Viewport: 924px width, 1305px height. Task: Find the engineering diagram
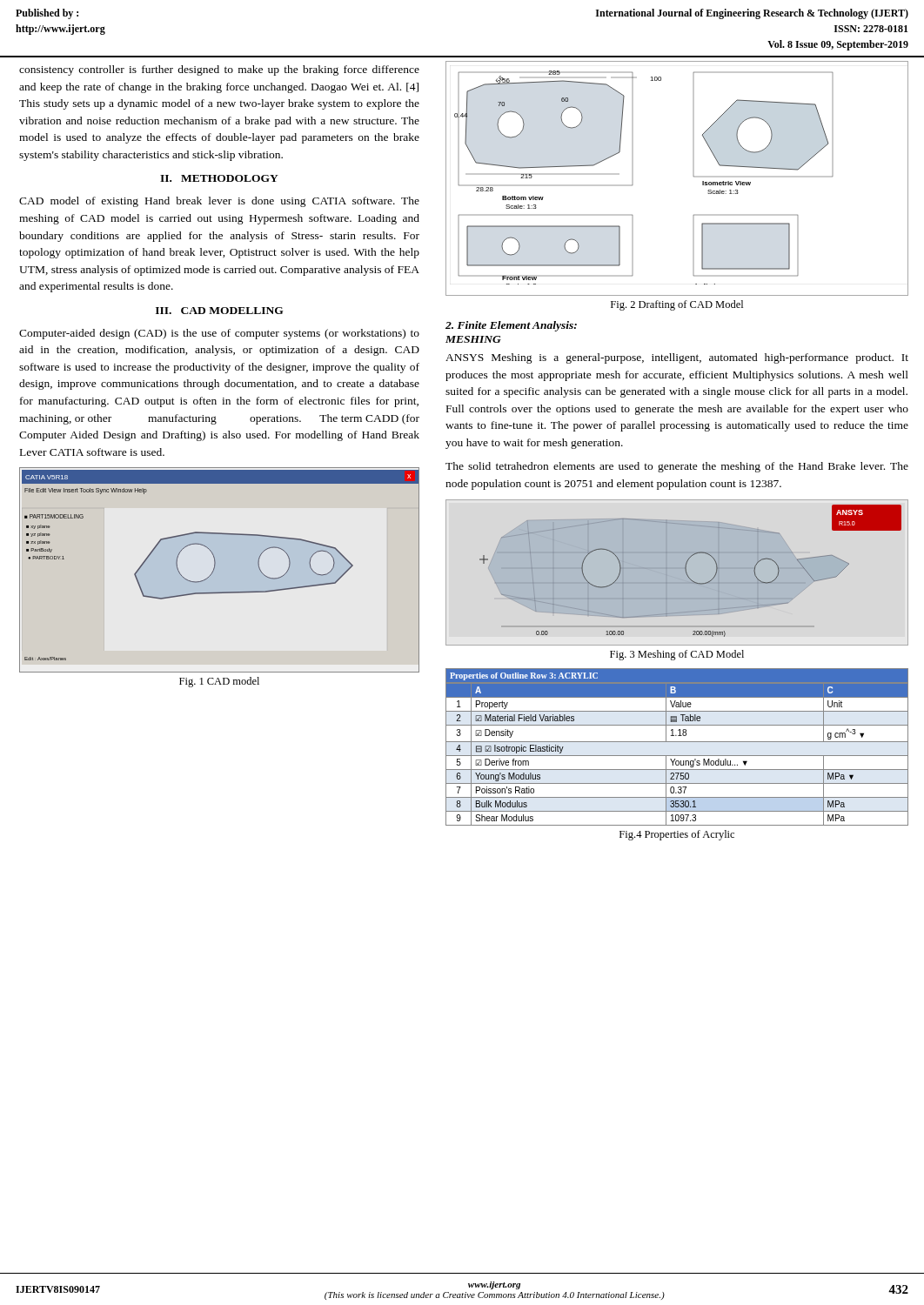tap(677, 178)
